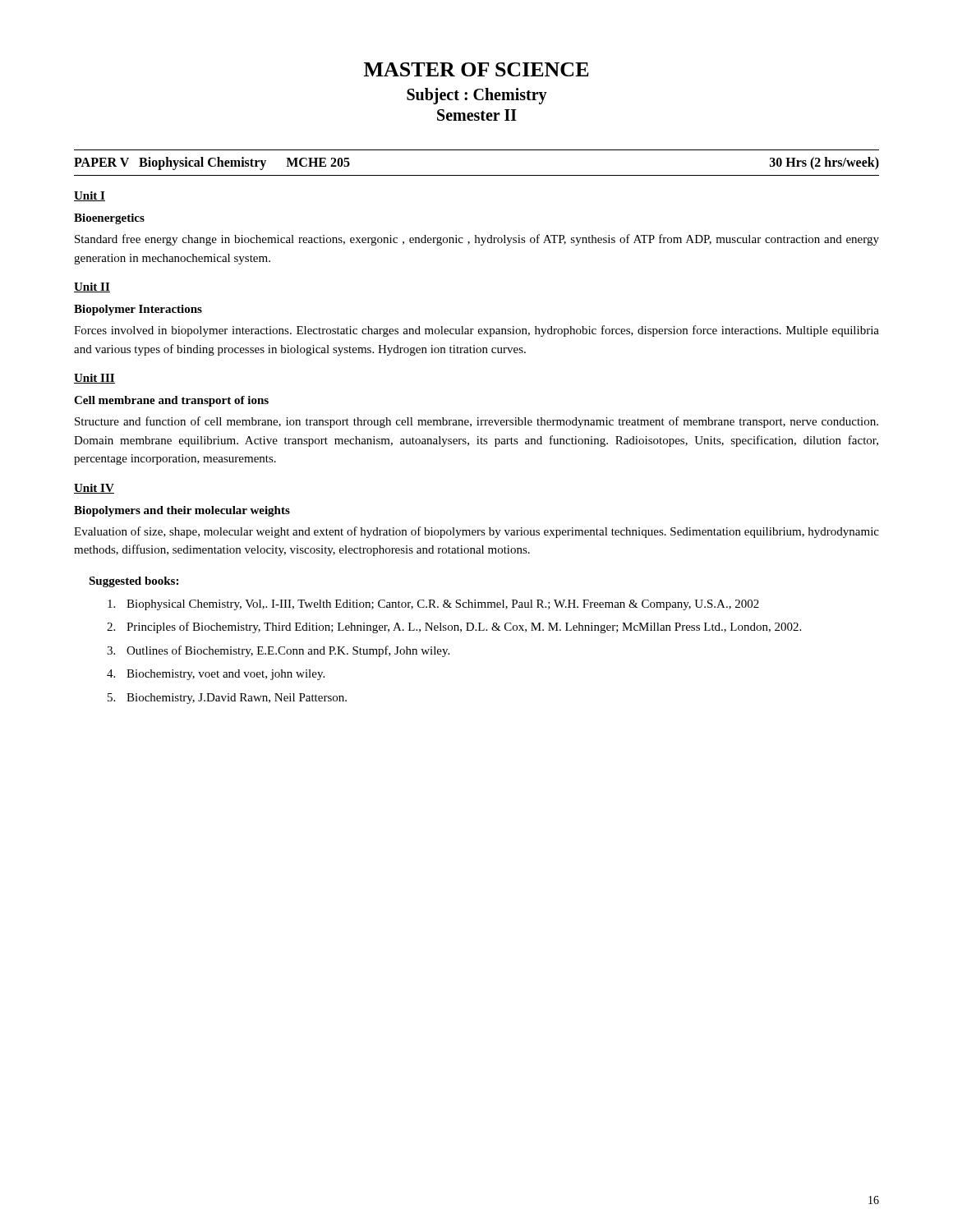The image size is (953, 1232).
Task: Click on the title that says "MASTER OF SCIENCE"
Action: [x=476, y=91]
